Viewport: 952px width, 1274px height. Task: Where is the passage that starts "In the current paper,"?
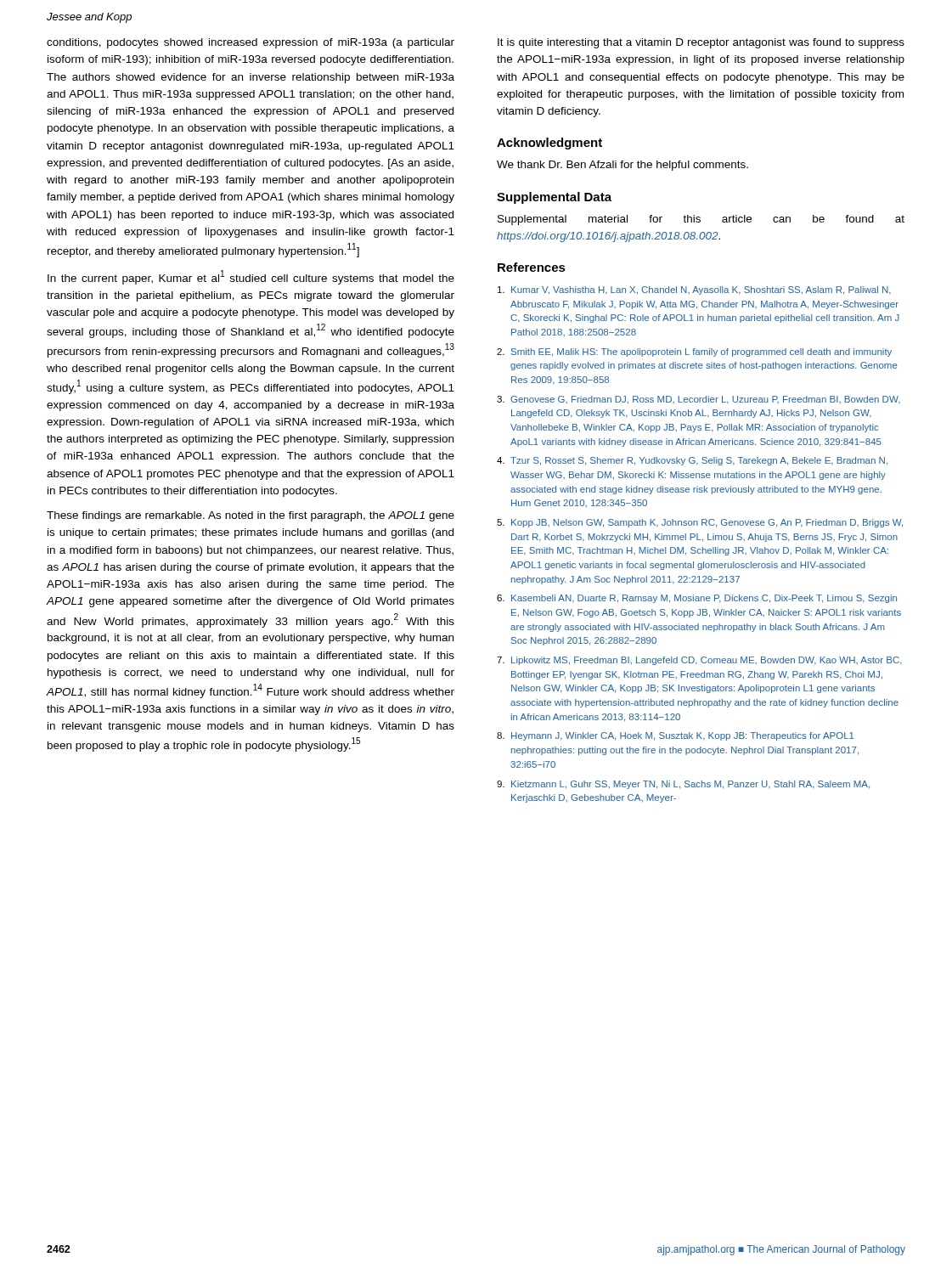click(251, 383)
